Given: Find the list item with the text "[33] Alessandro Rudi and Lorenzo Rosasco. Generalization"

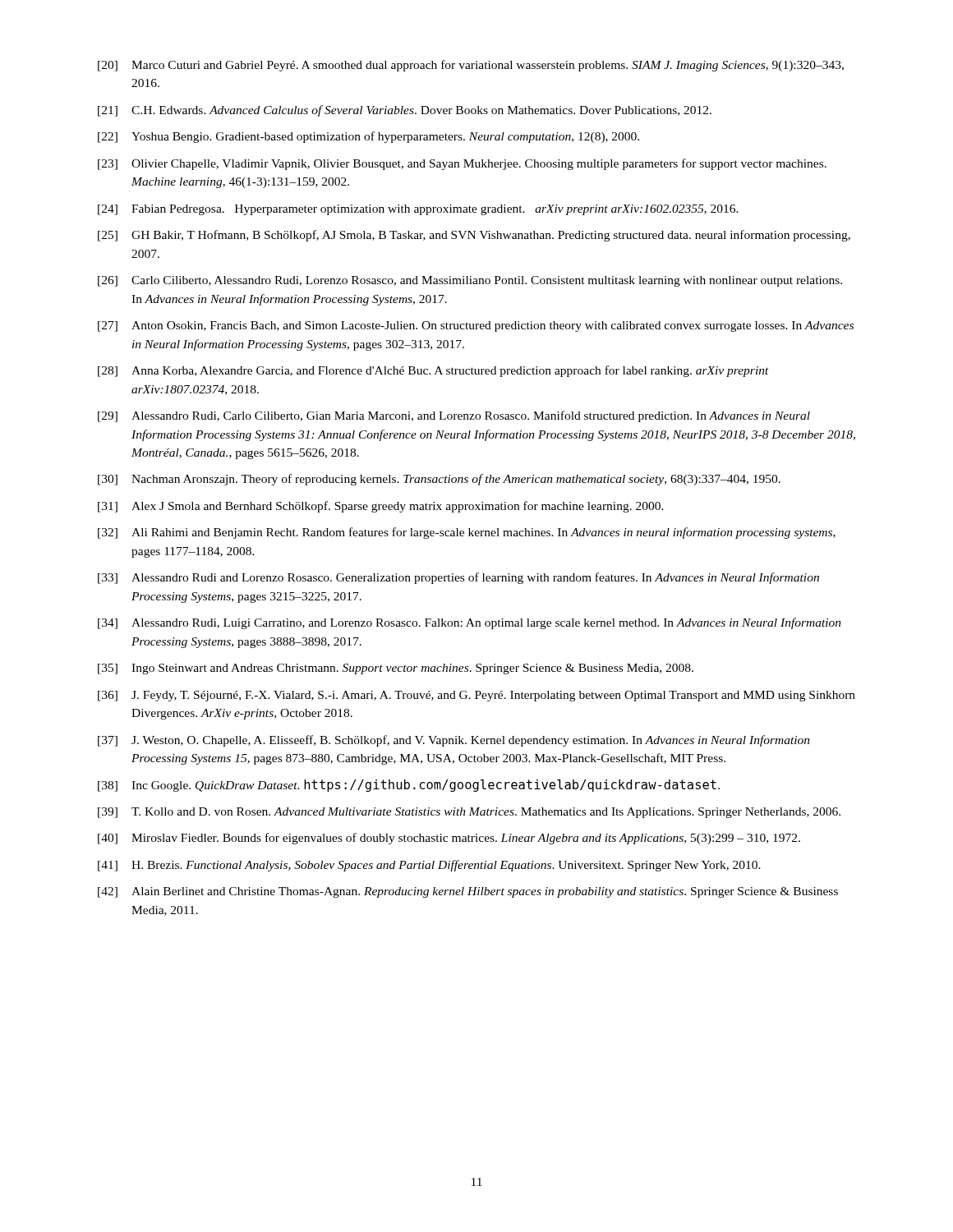Looking at the screenshot, I should point(476,587).
